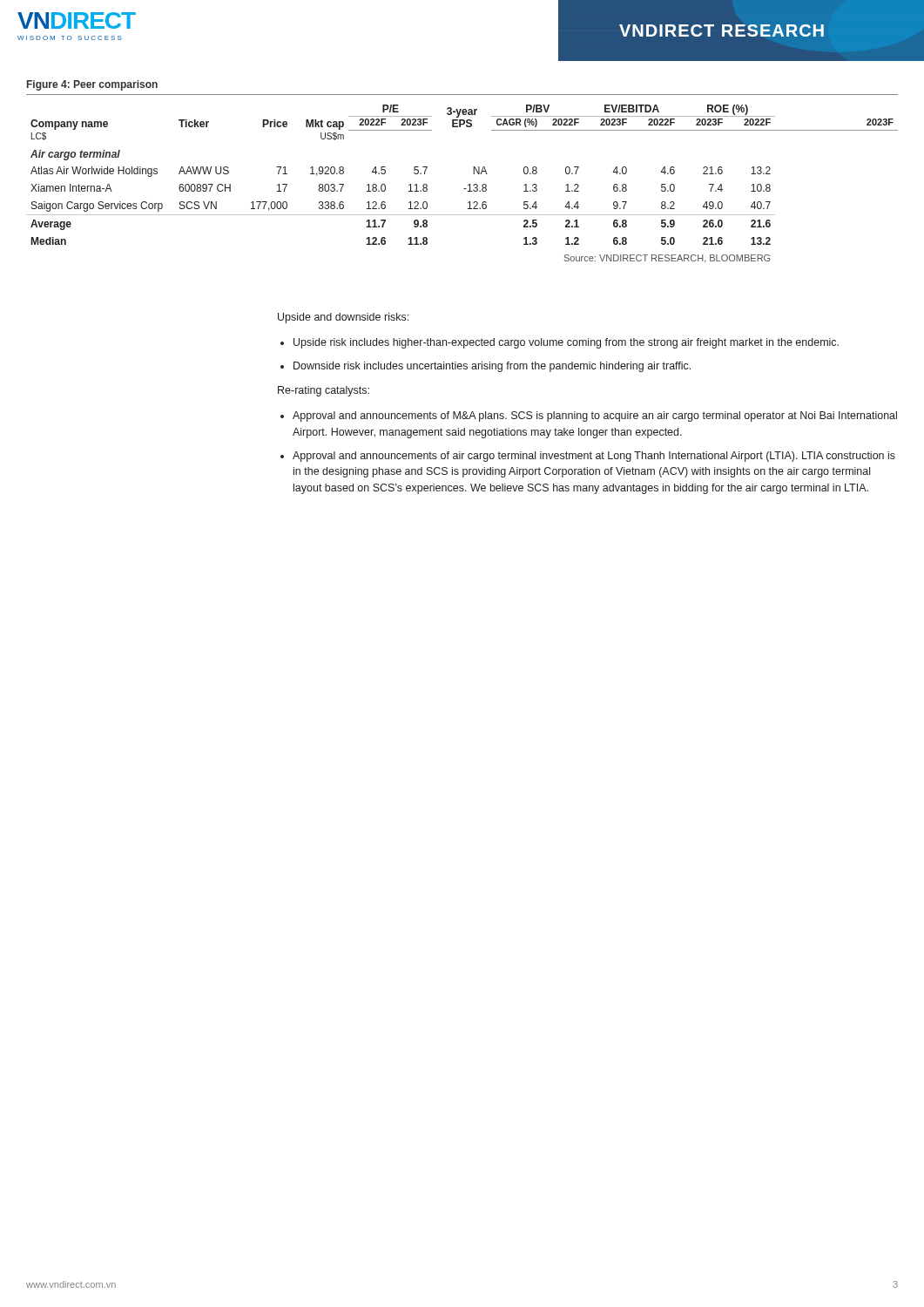Point to the text block starting "Upside risk includes higher-than-expected cargo volume"

pos(566,342)
